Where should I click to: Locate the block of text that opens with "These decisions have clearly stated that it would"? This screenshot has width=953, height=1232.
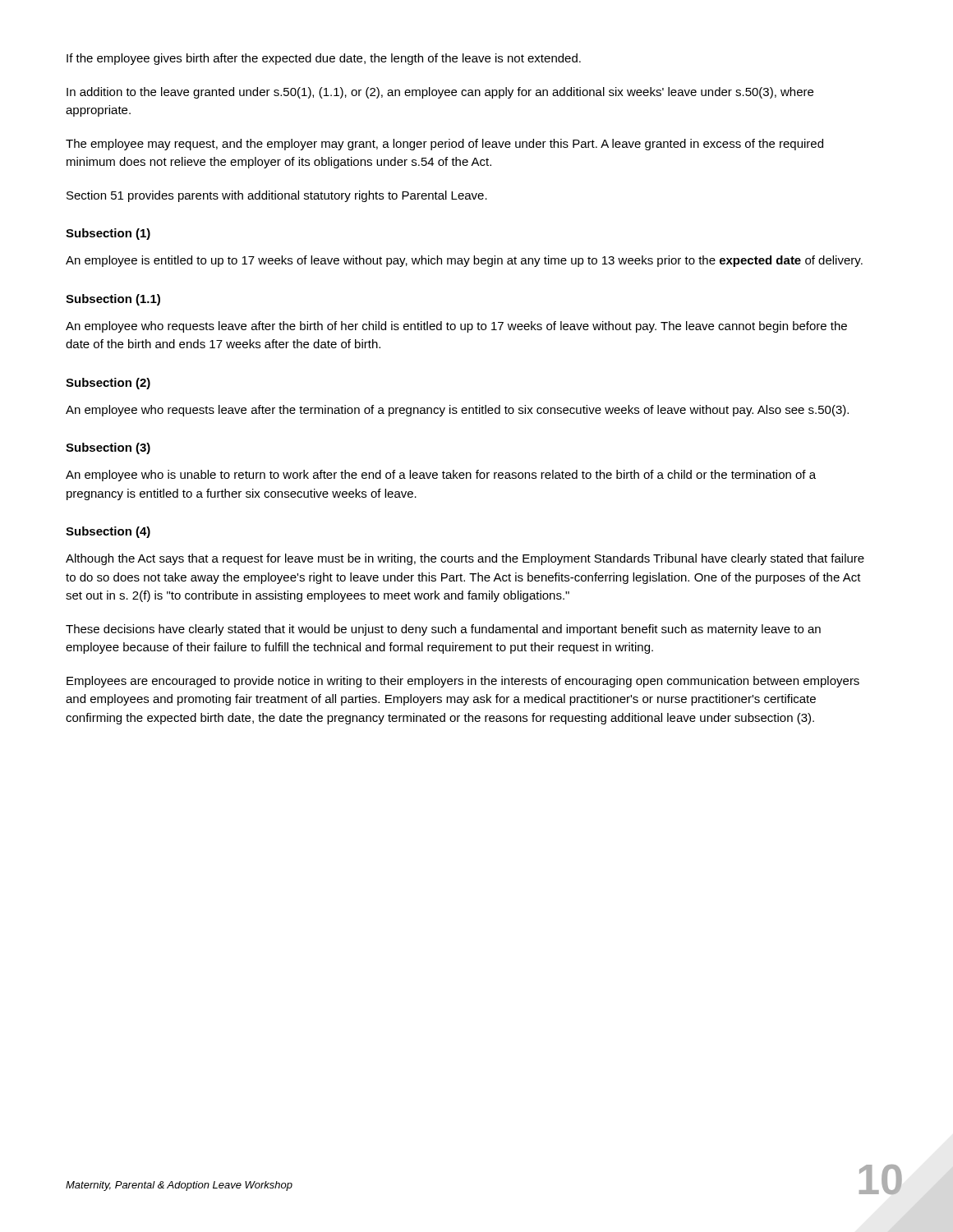468,638
